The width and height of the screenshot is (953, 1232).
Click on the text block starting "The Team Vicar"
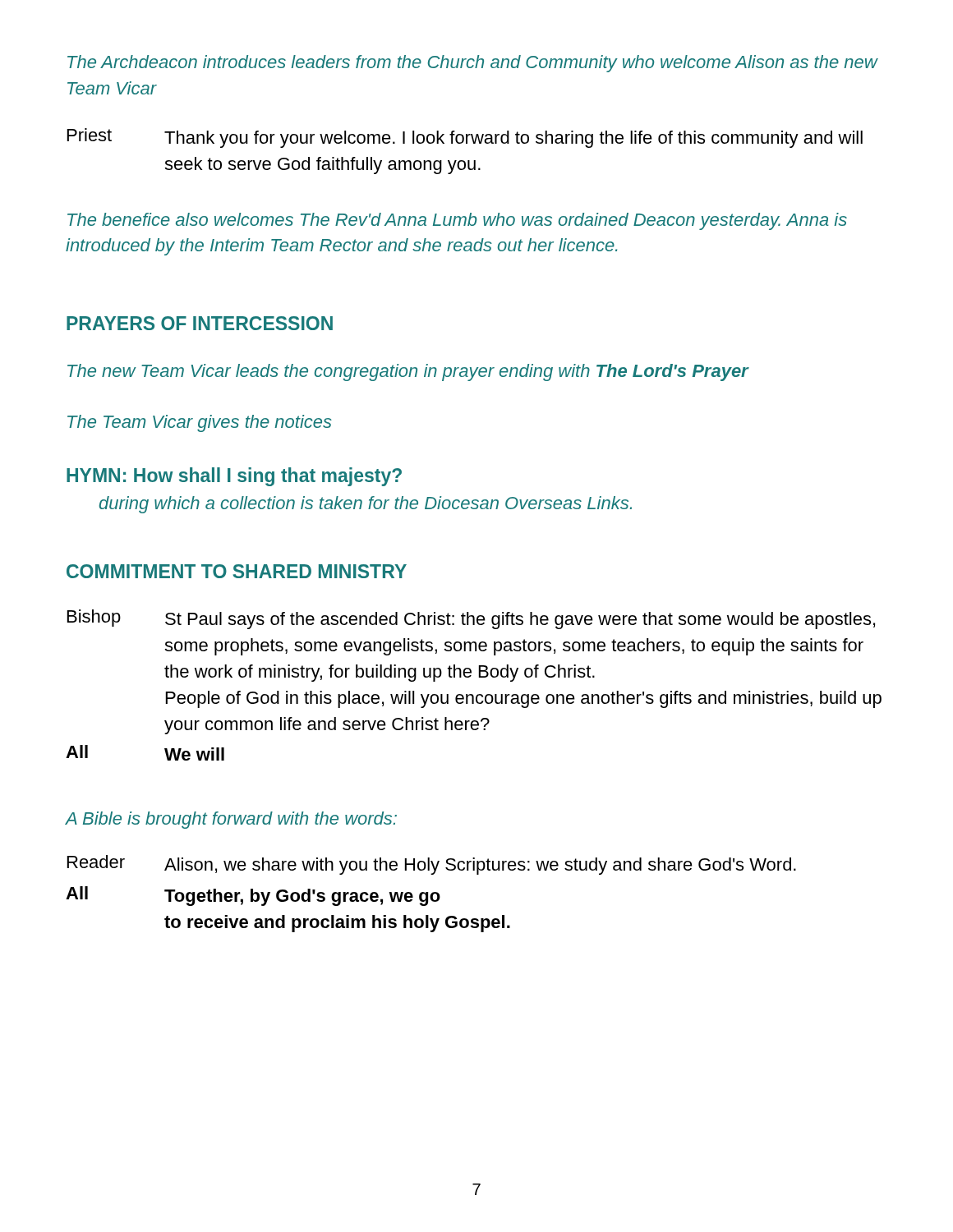[x=199, y=422]
